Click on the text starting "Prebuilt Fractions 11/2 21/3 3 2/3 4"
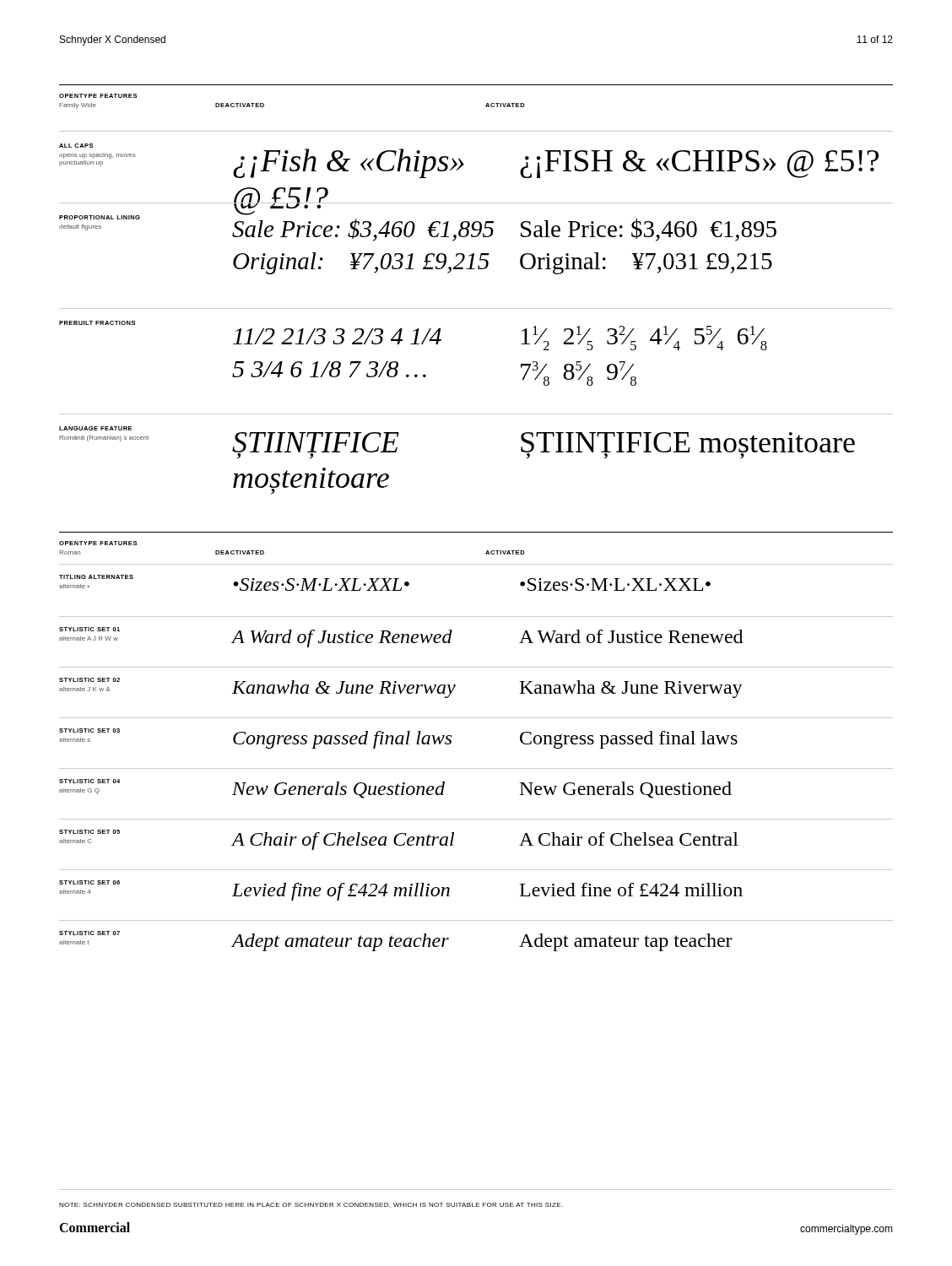952x1266 pixels. [x=413, y=335]
